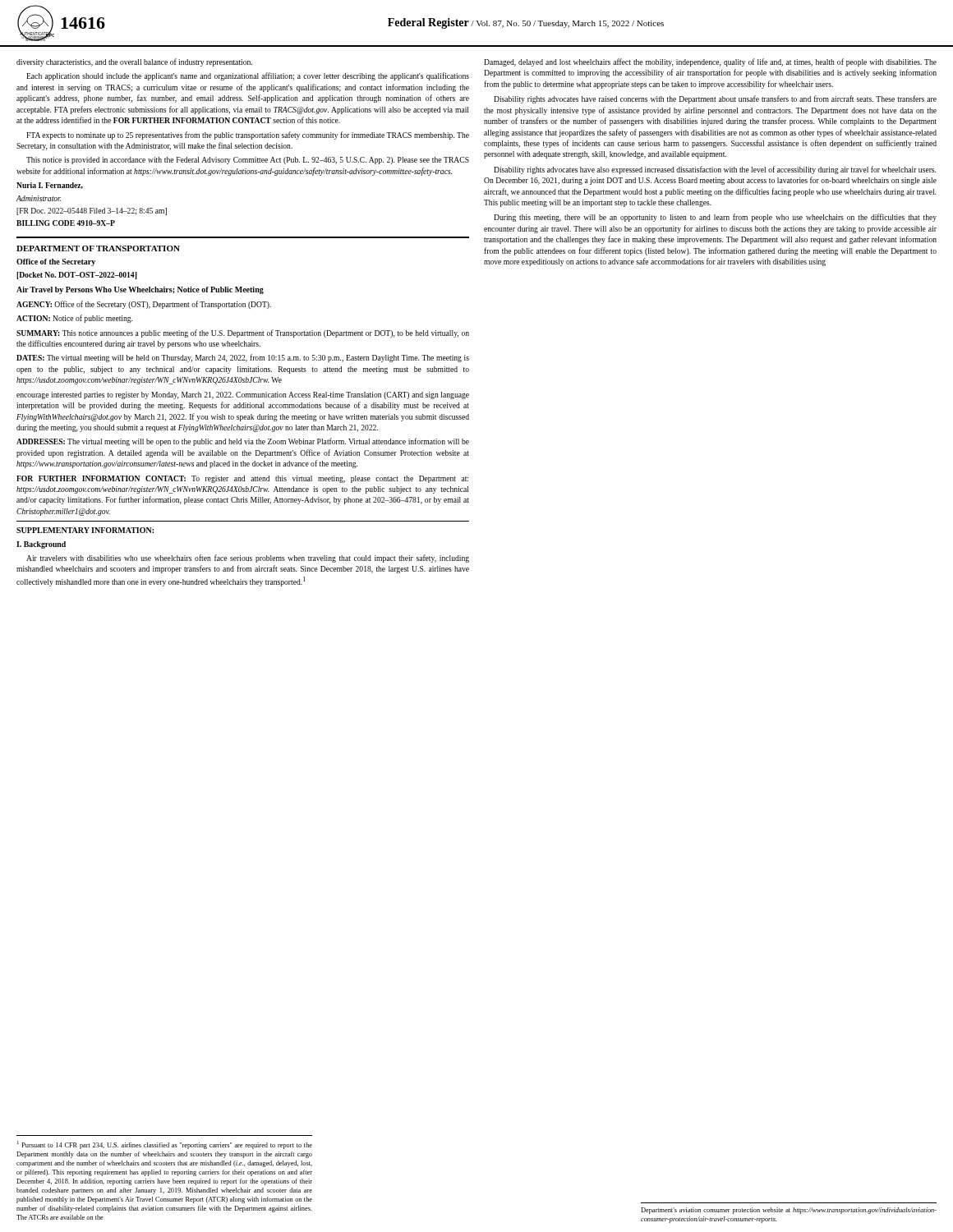
Task: Find the text block that reads "Damaged, delayed and lost wheelchairs affect the mobility,"
Action: tap(710, 162)
